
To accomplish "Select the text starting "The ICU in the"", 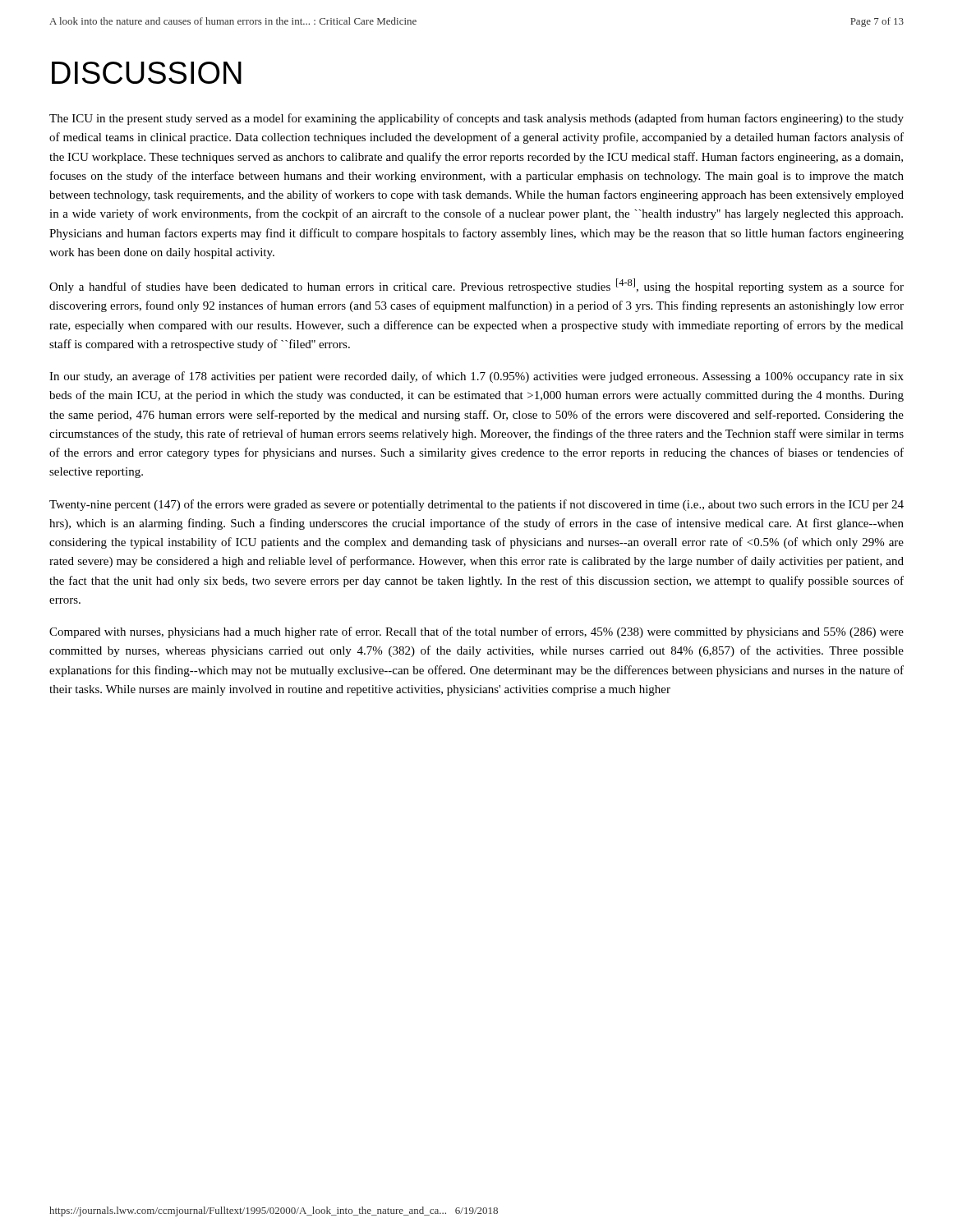I will click(x=476, y=185).
